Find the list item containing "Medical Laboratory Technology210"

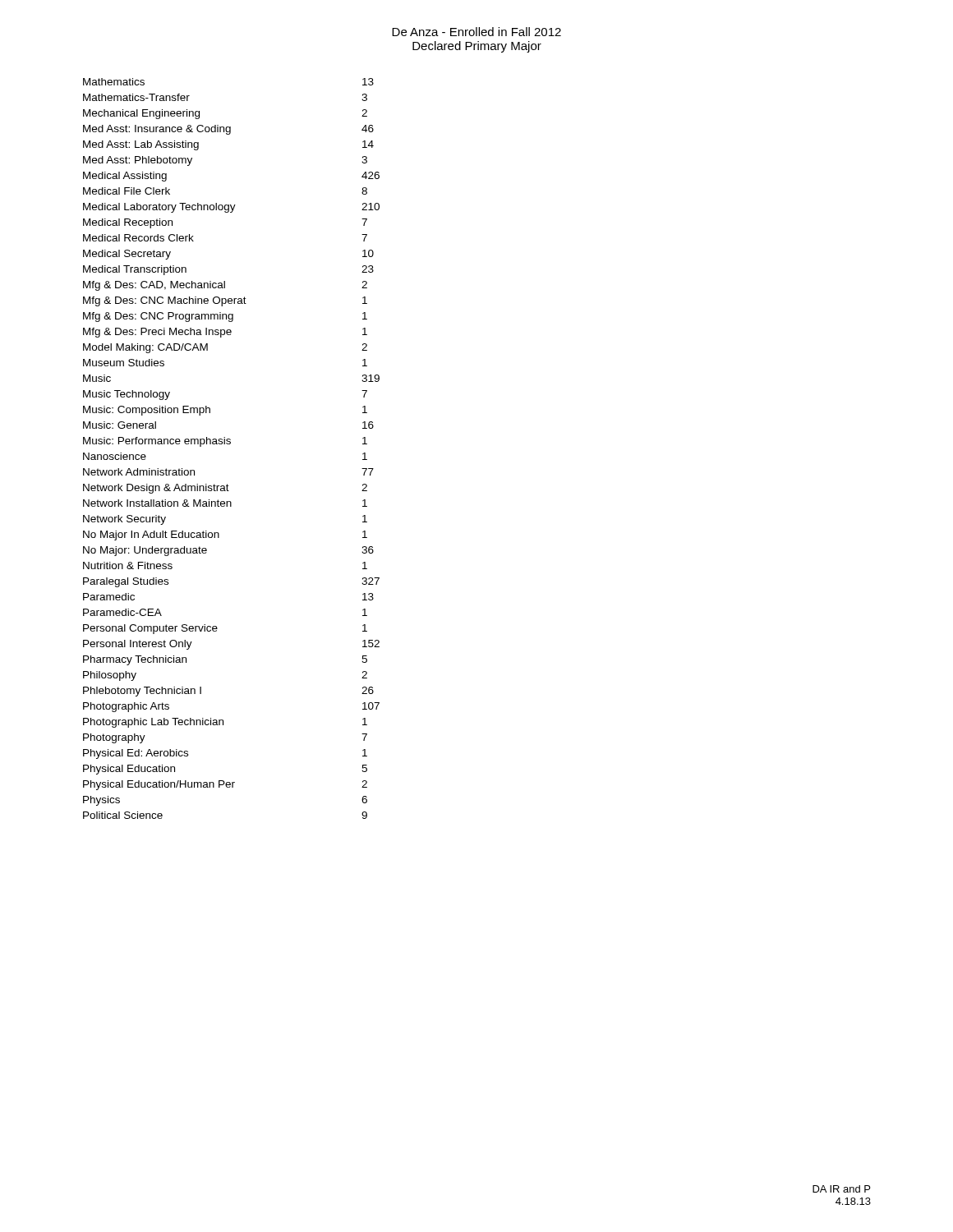238,207
